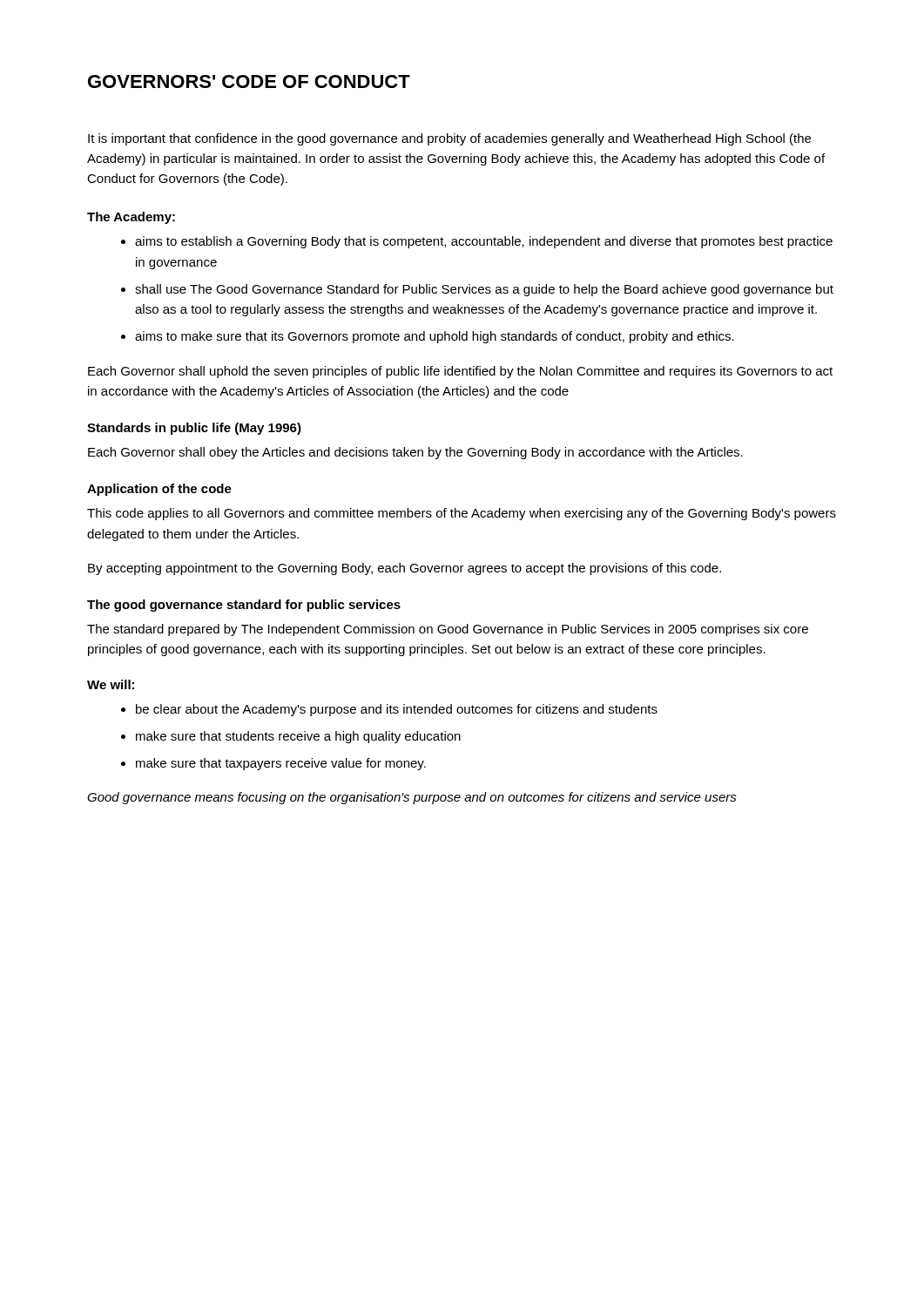Screen dimensions: 1307x924
Task: Find the passage starting "By accepting appointment to the Governing"
Action: tap(405, 568)
